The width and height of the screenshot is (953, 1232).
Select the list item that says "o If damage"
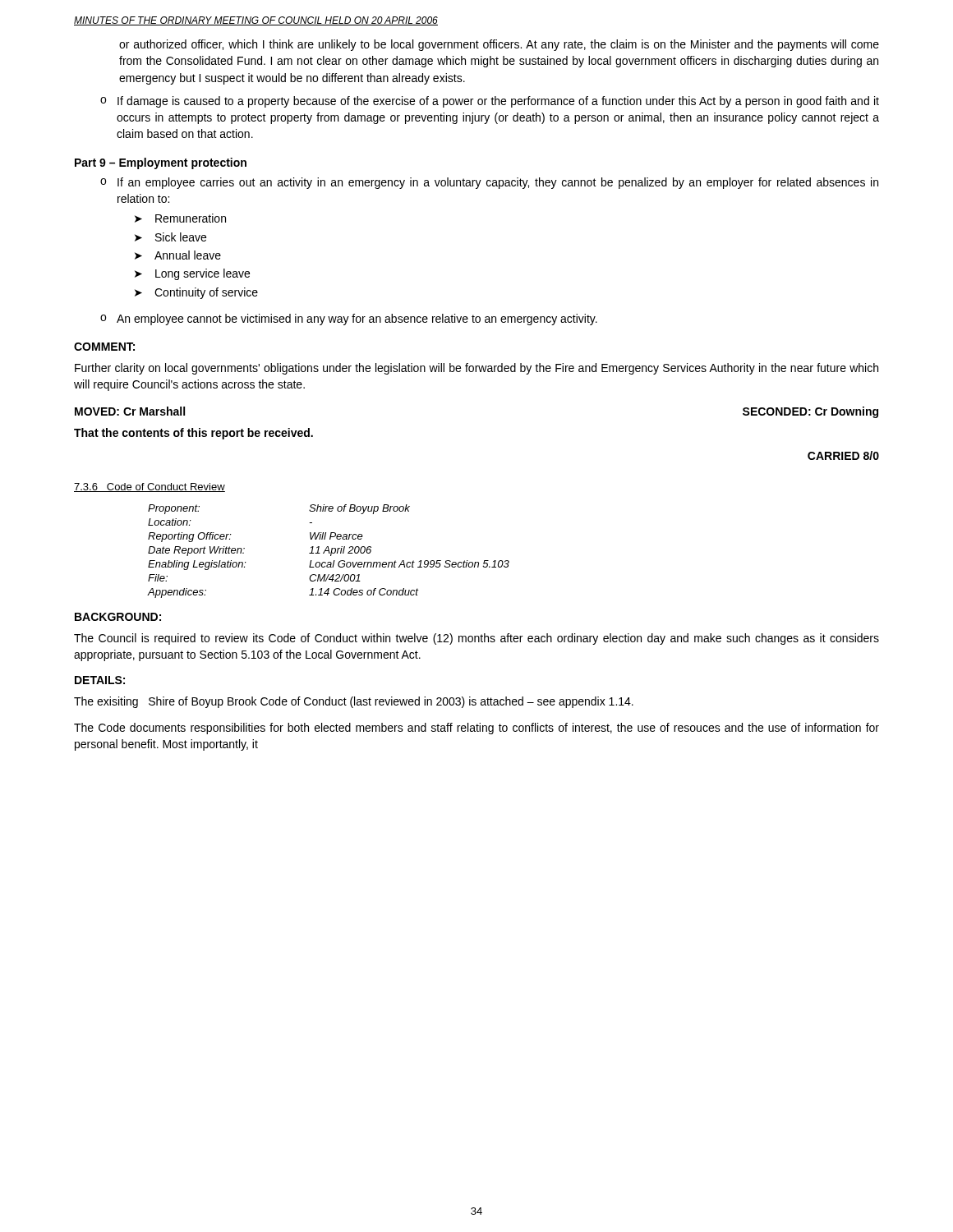pos(485,118)
